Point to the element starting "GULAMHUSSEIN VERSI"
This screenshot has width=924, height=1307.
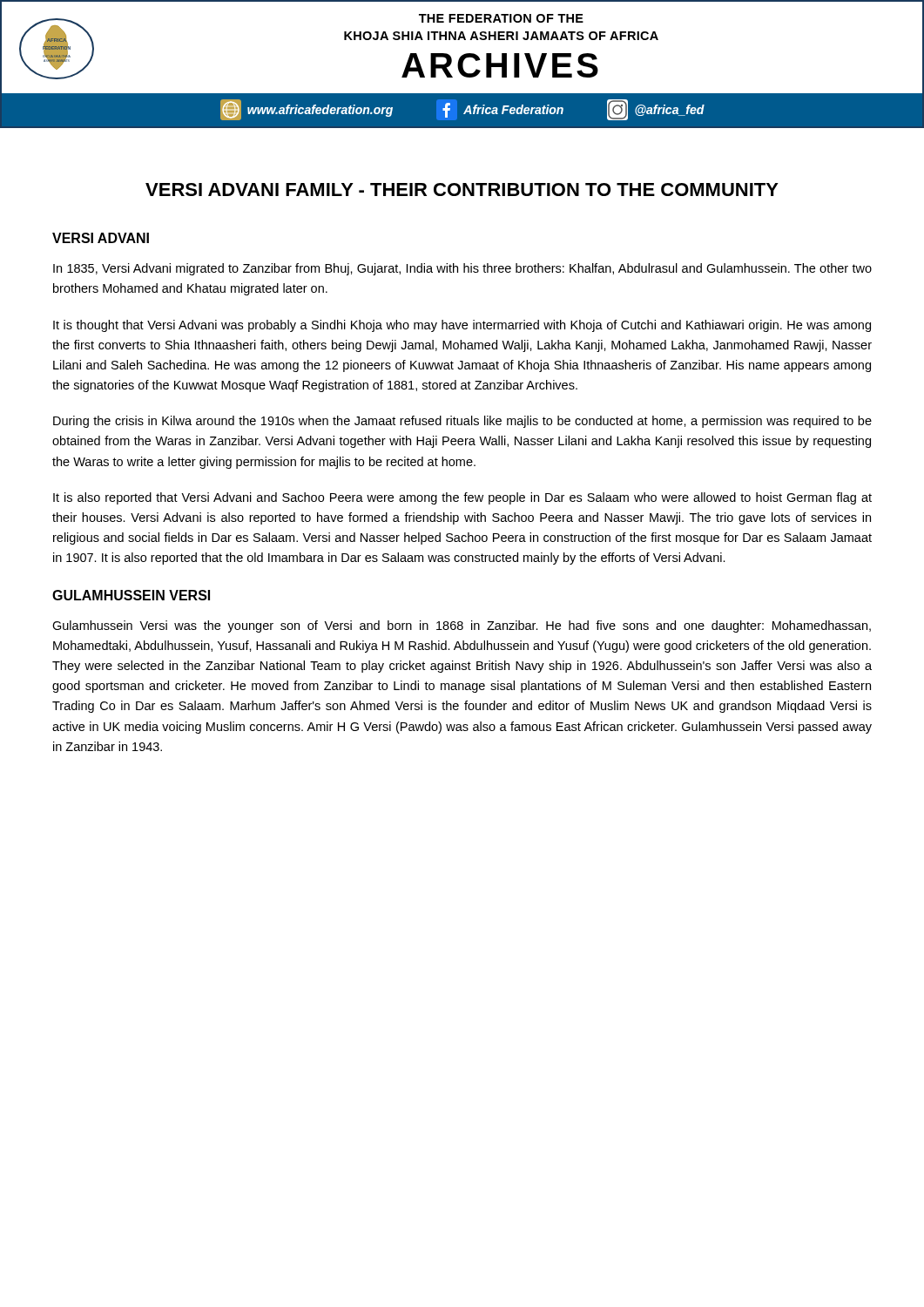(x=132, y=595)
